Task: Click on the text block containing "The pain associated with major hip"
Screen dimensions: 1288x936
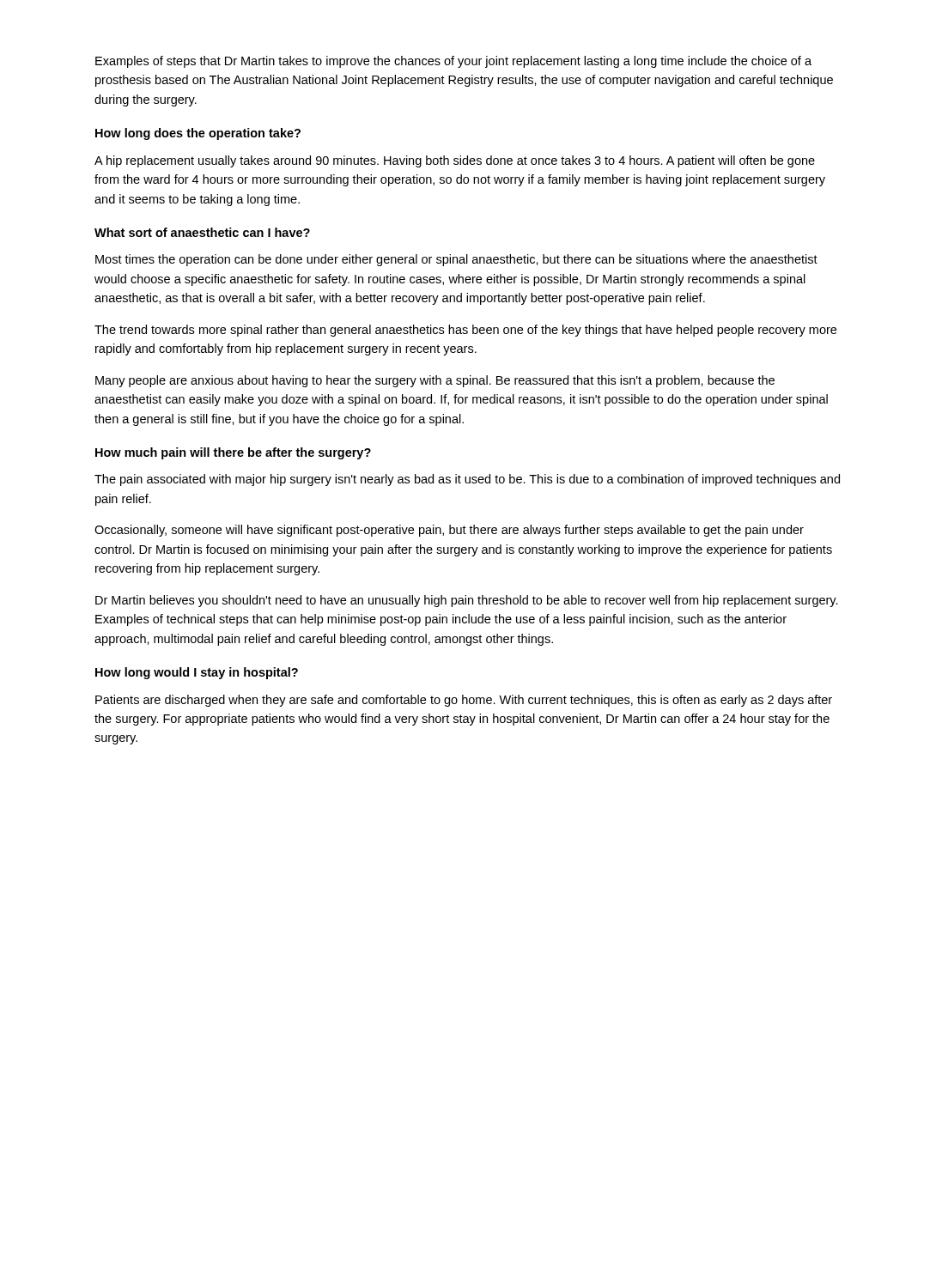Action: point(468,489)
